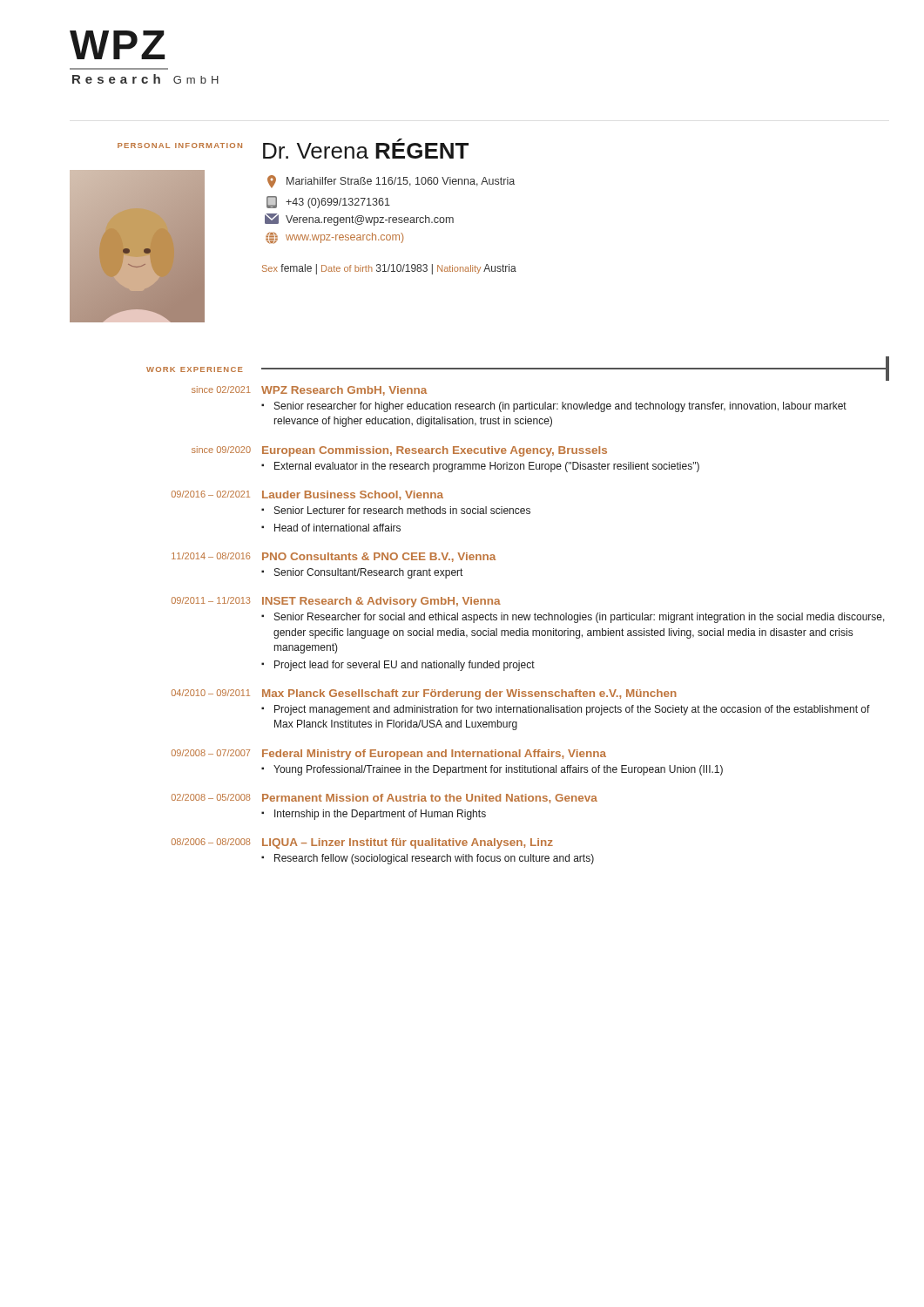Image resolution: width=924 pixels, height=1307 pixels.
Task: Select the passage starting "Federal Ministry of European and International Affairs, Vienna"
Action: (434, 753)
